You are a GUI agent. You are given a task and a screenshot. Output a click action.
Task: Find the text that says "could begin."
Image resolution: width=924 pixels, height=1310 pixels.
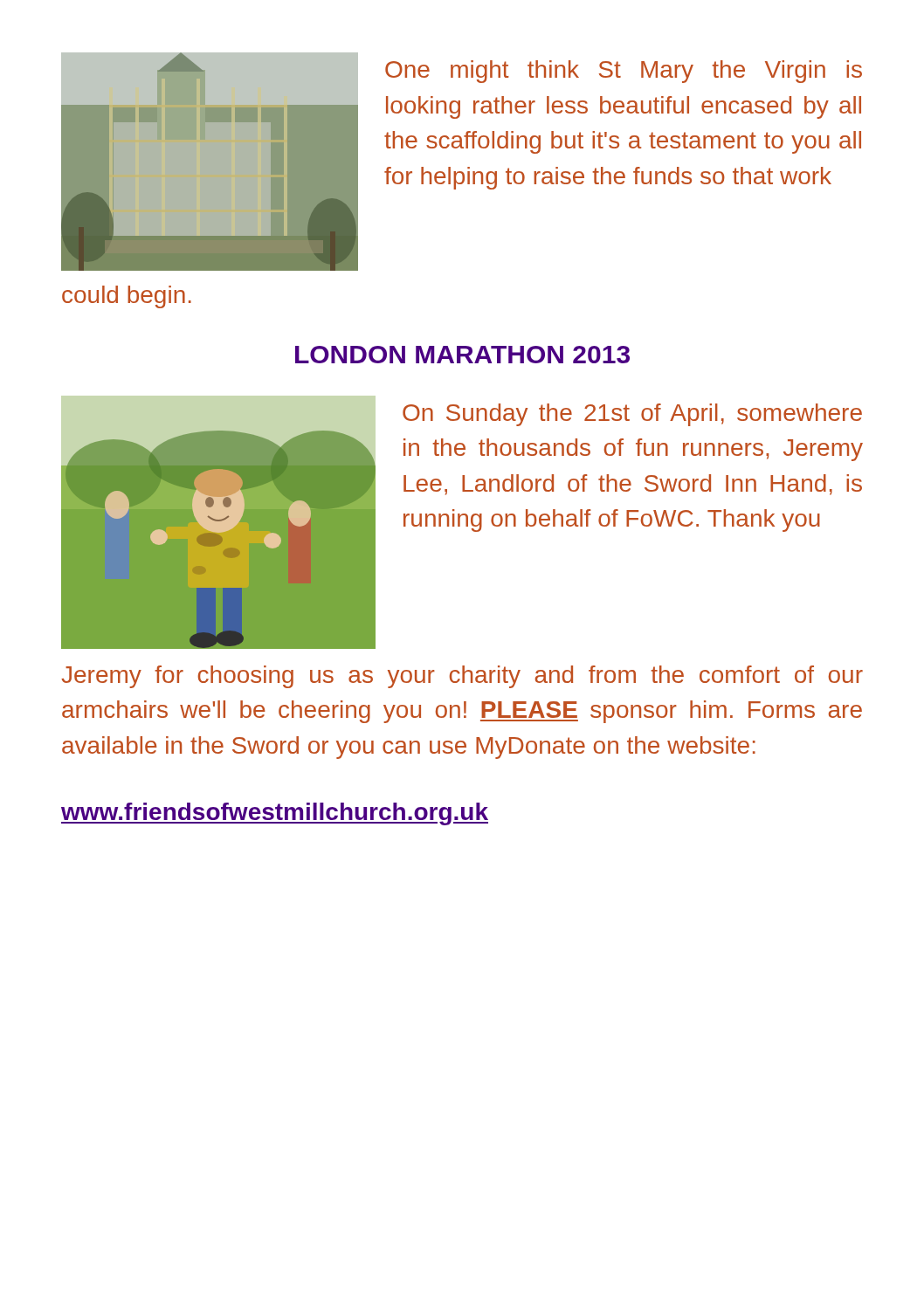pos(127,295)
